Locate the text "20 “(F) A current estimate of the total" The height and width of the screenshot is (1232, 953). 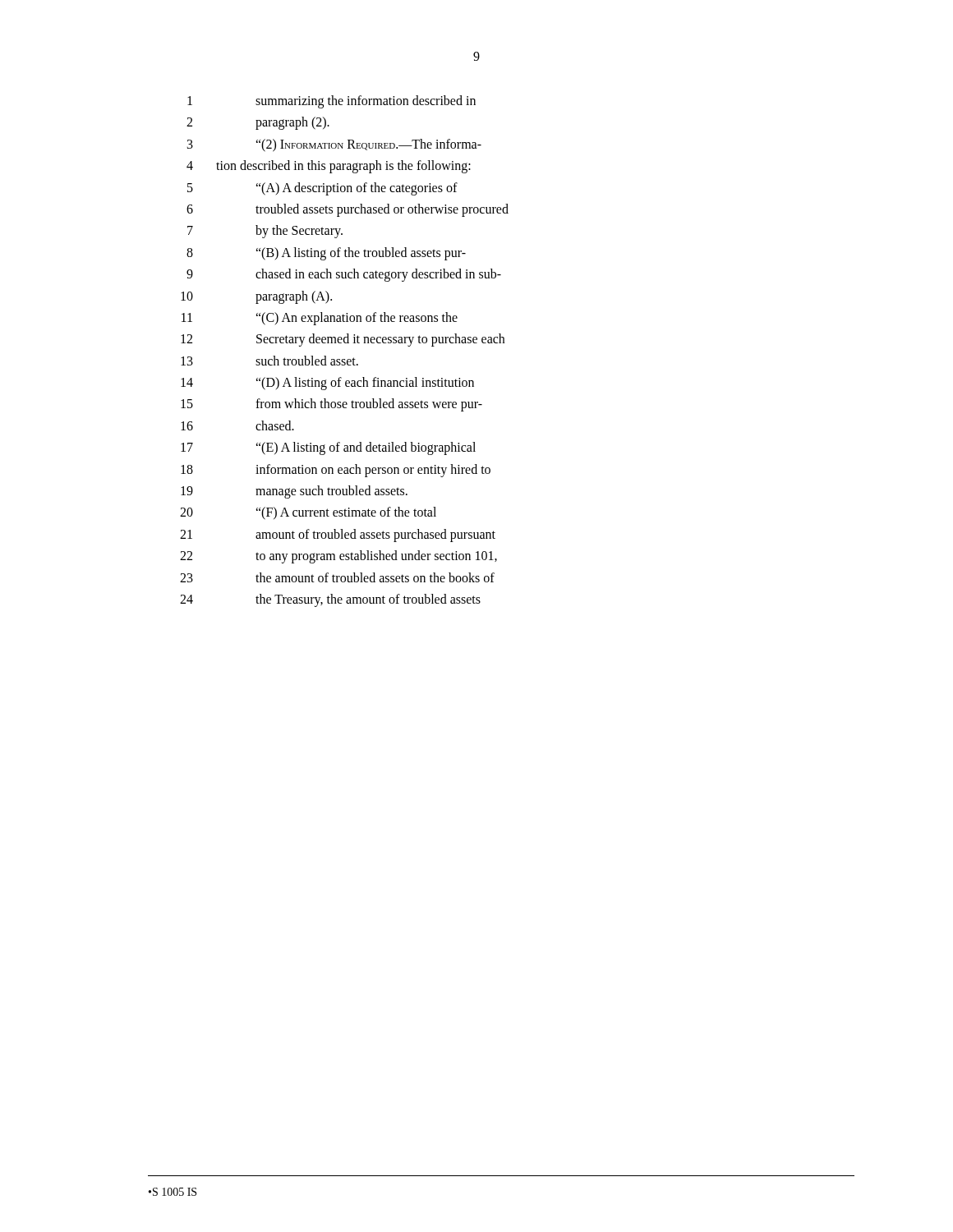[308, 513]
